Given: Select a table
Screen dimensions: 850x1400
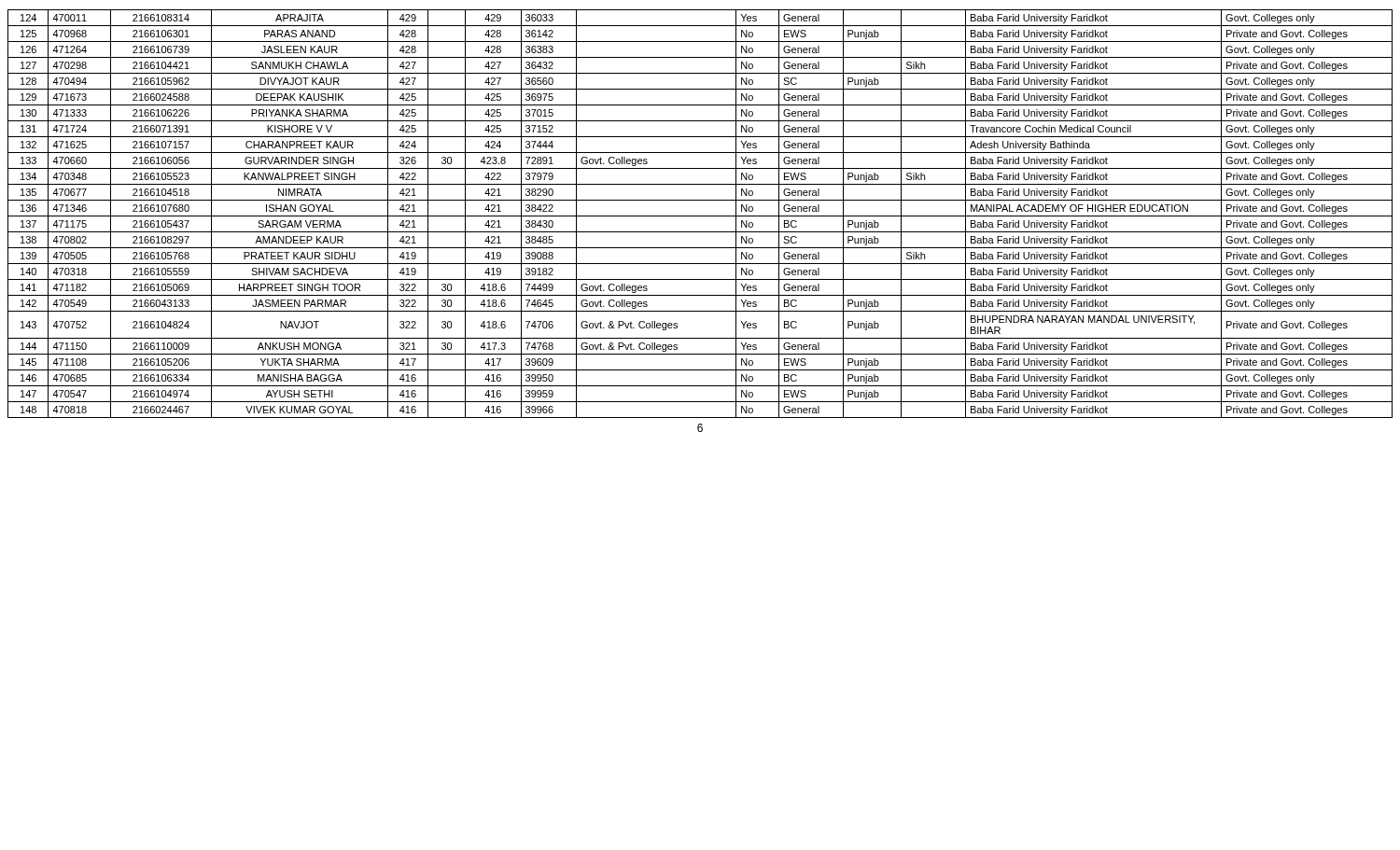Looking at the screenshot, I should click(x=700, y=214).
